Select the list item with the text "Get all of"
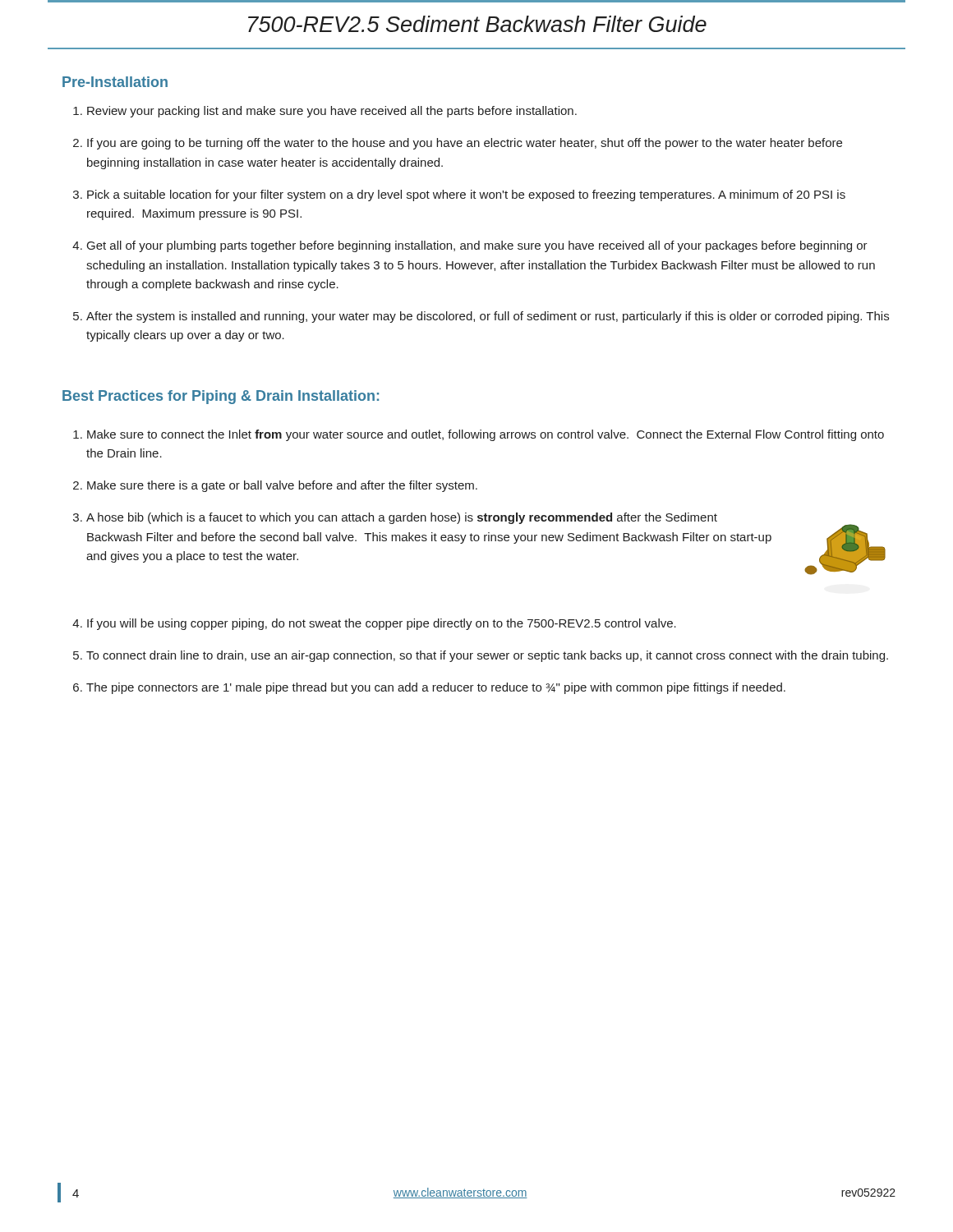 coord(481,264)
